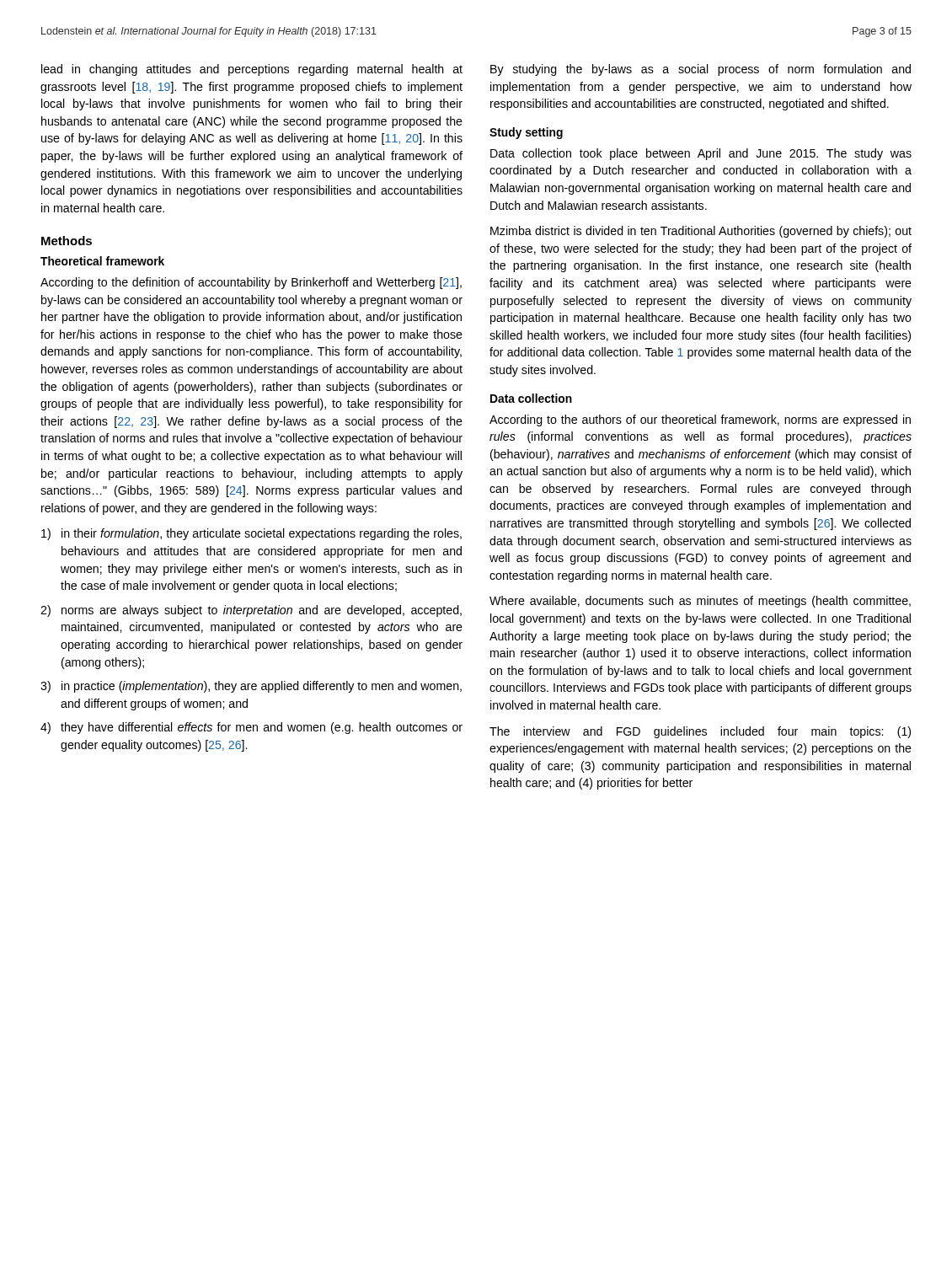Image resolution: width=952 pixels, height=1264 pixels.
Task: Find the block on this page that starts "Data collection took place between April and"
Action: [701, 262]
